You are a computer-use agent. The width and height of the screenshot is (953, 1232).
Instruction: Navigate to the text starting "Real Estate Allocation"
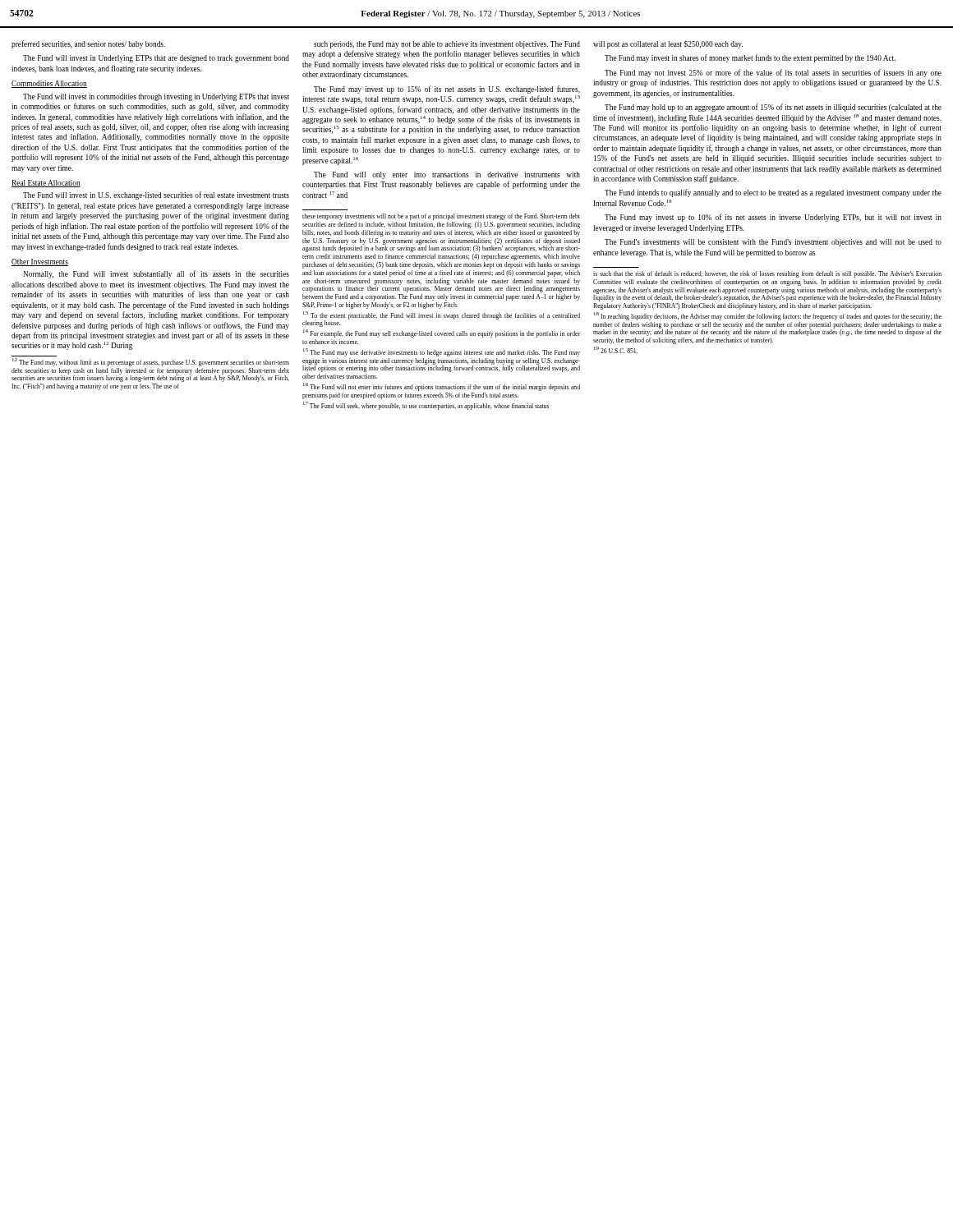(x=46, y=183)
